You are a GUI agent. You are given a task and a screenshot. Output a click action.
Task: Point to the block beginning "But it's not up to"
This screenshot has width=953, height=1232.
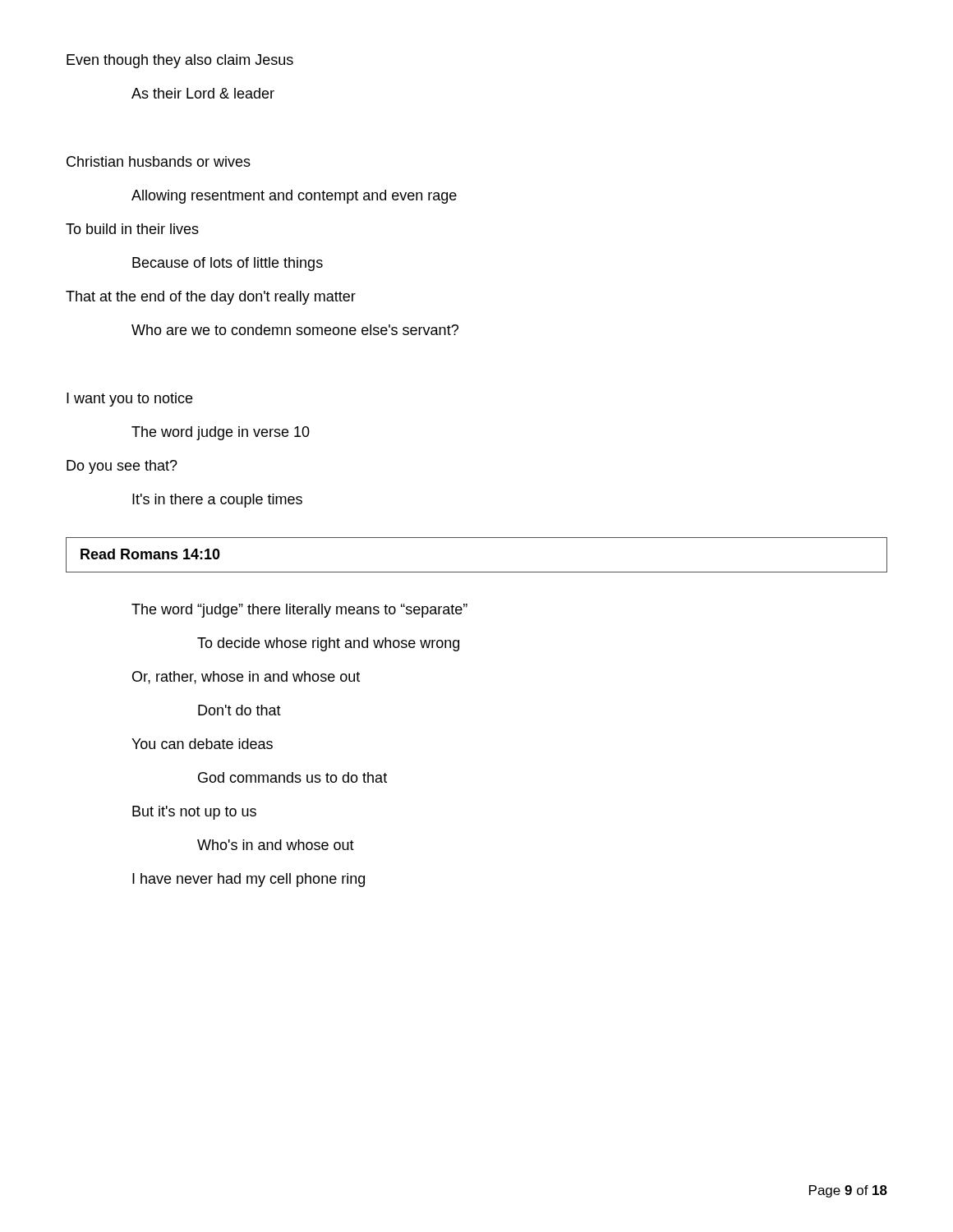pyautogui.click(x=194, y=811)
